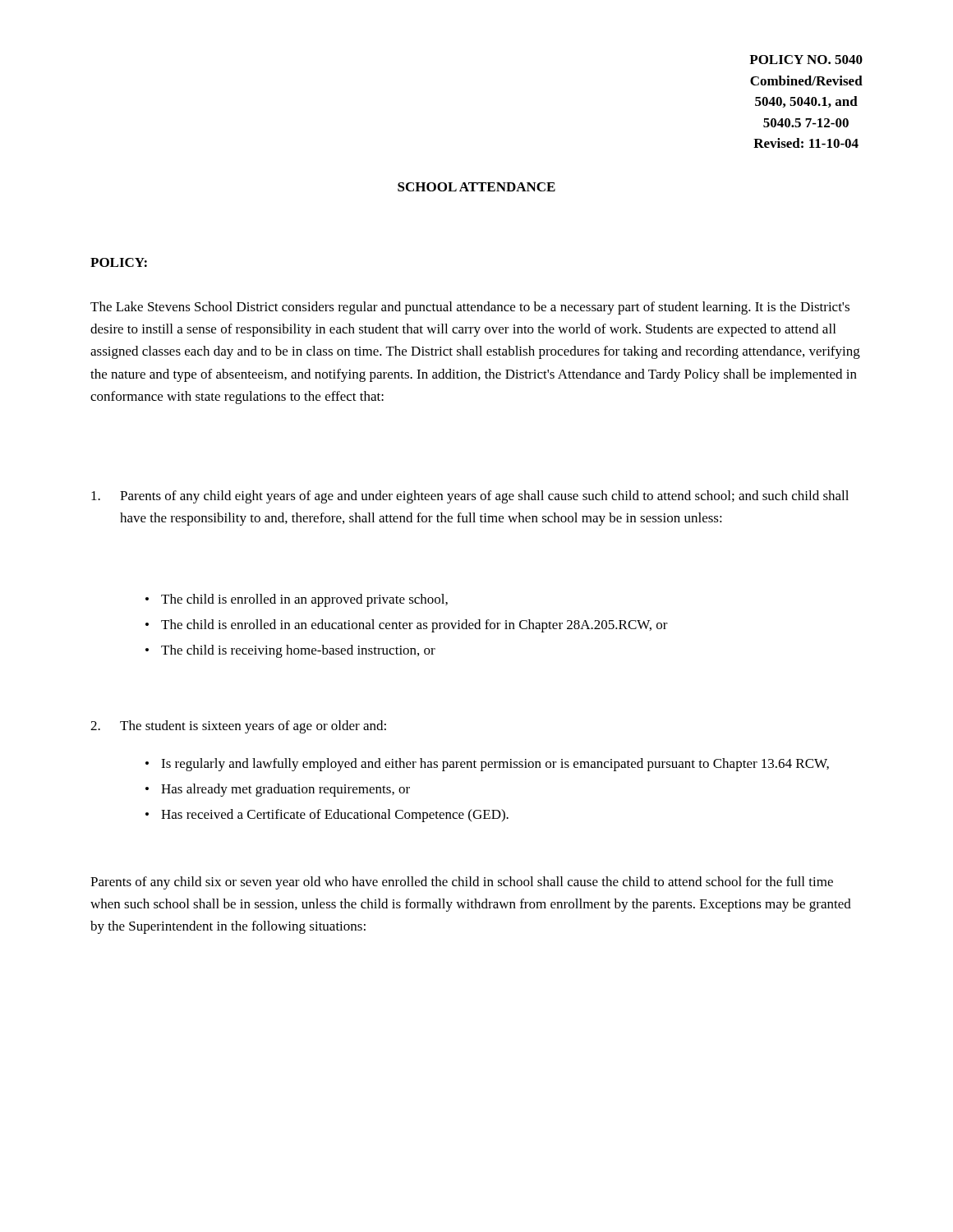Locate the section header
The width and height of the screenshot is (953, 1232).
tap(119, 262)
